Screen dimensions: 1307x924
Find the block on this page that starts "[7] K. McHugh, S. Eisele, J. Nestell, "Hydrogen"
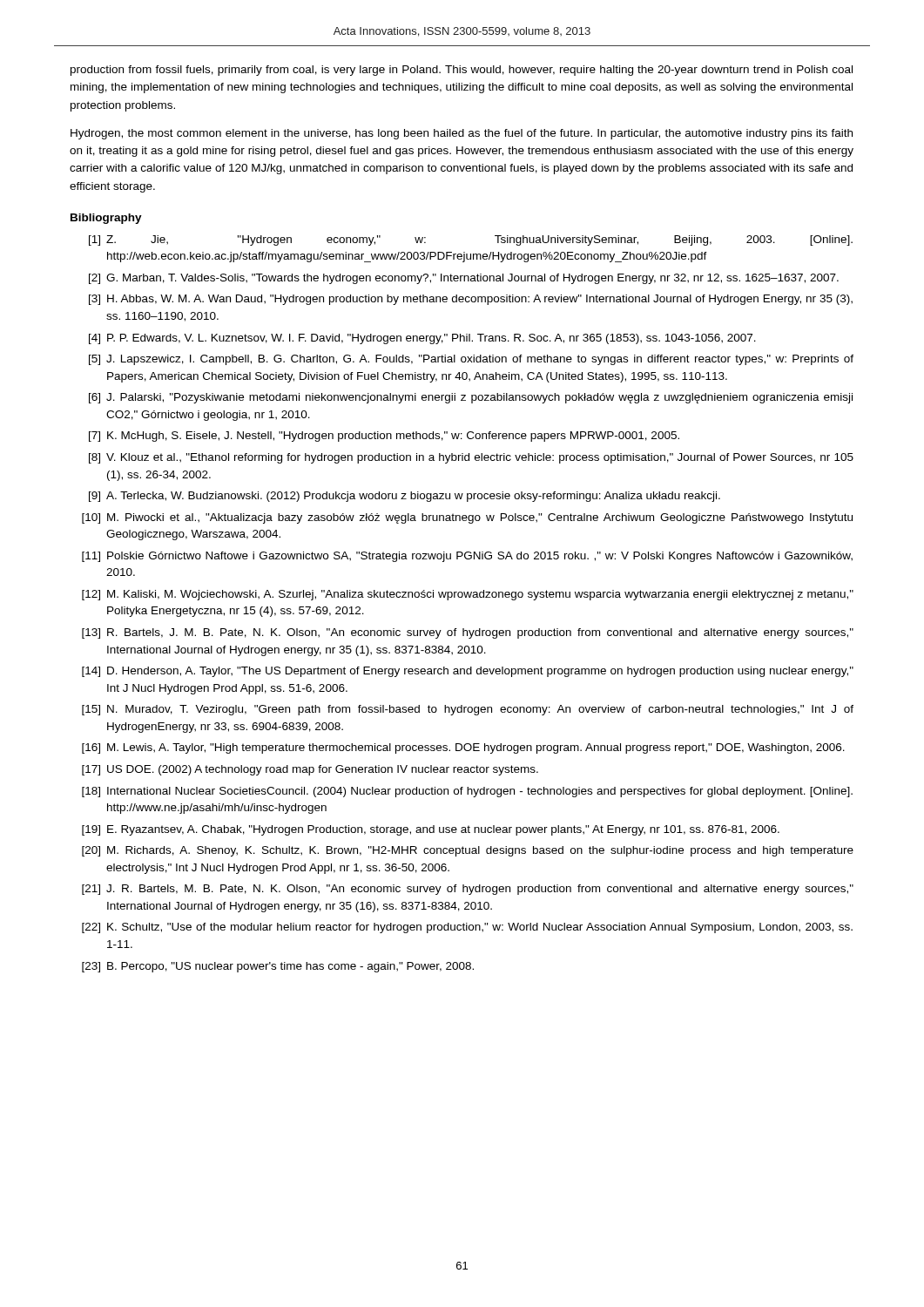[x=462, y=436]
